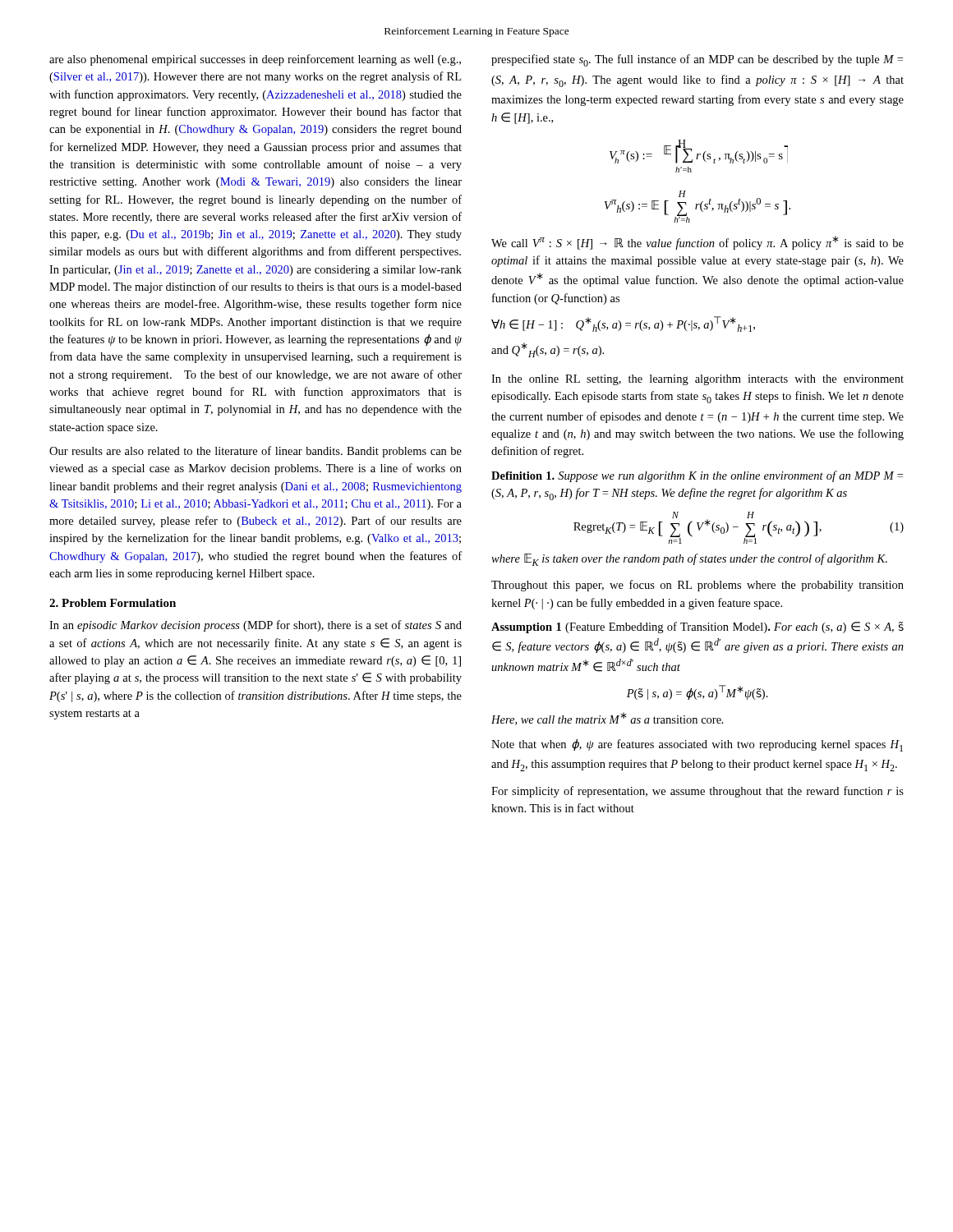Viewport: 953px width, 1232px height.
Task: Click on the text block containing "Here, we call the"
Action: point(698,719)
